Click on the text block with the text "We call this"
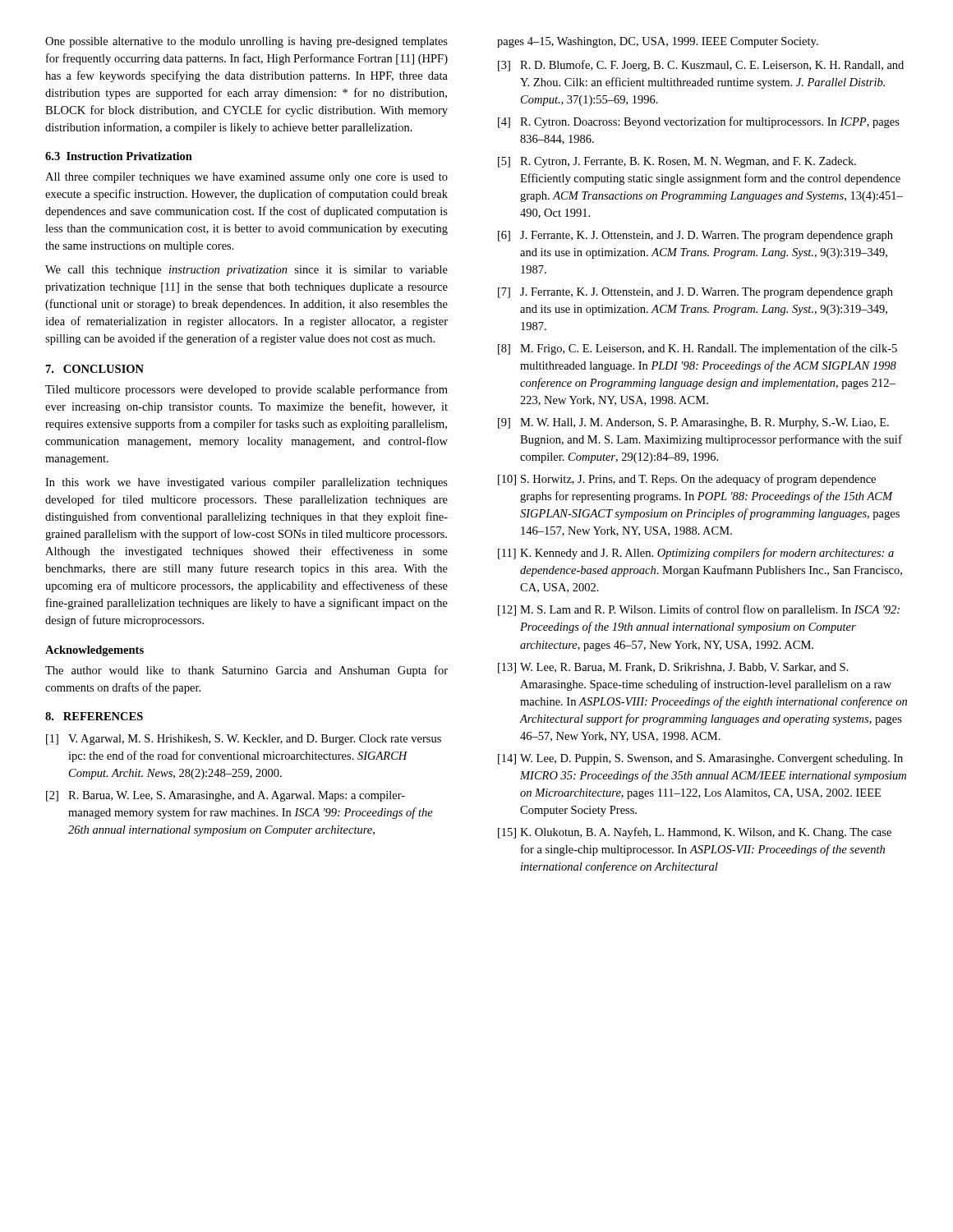This screenshot has width=953, height=1232. (x=246, y=304)
